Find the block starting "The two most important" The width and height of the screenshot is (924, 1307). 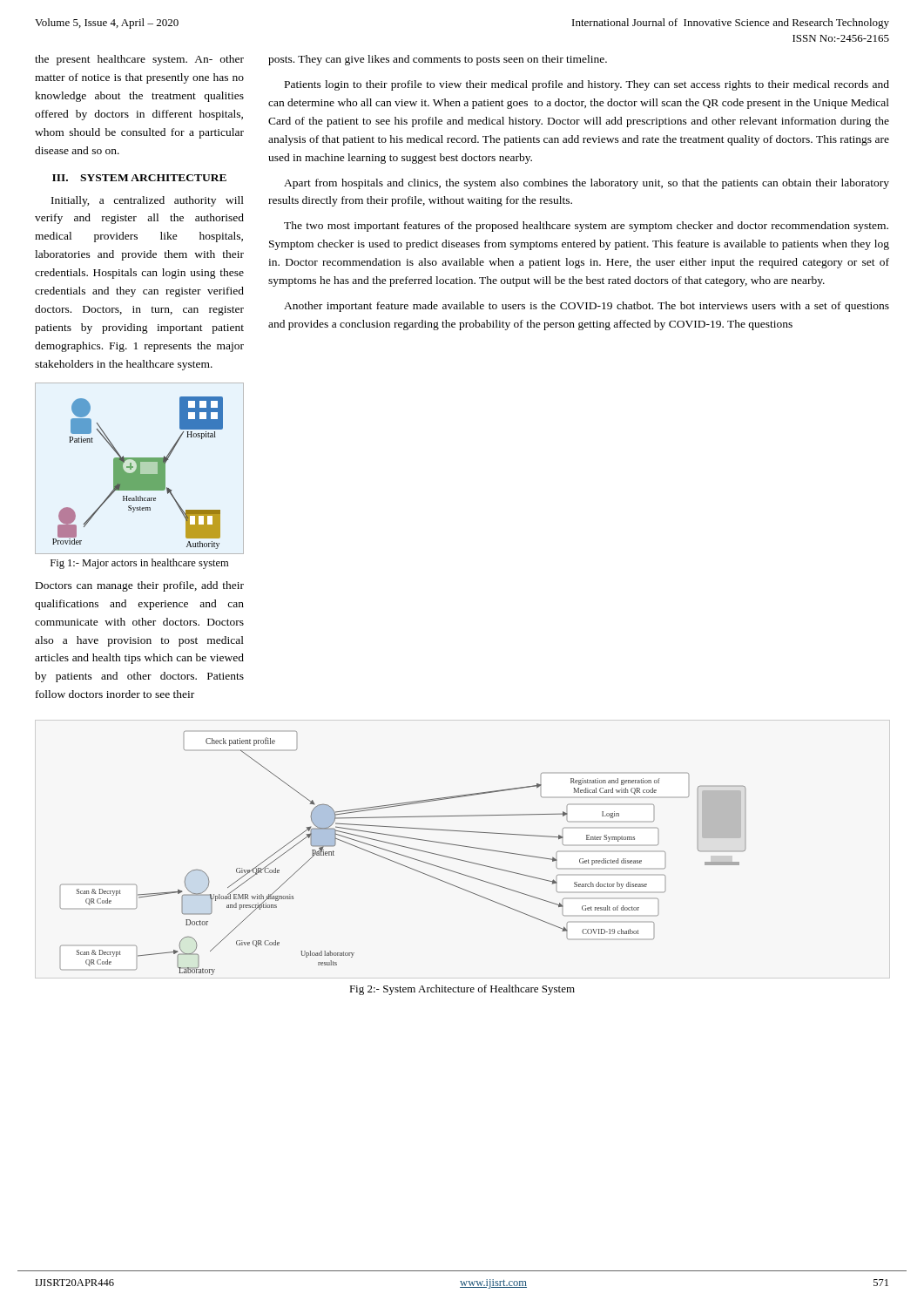coord(579,254)
